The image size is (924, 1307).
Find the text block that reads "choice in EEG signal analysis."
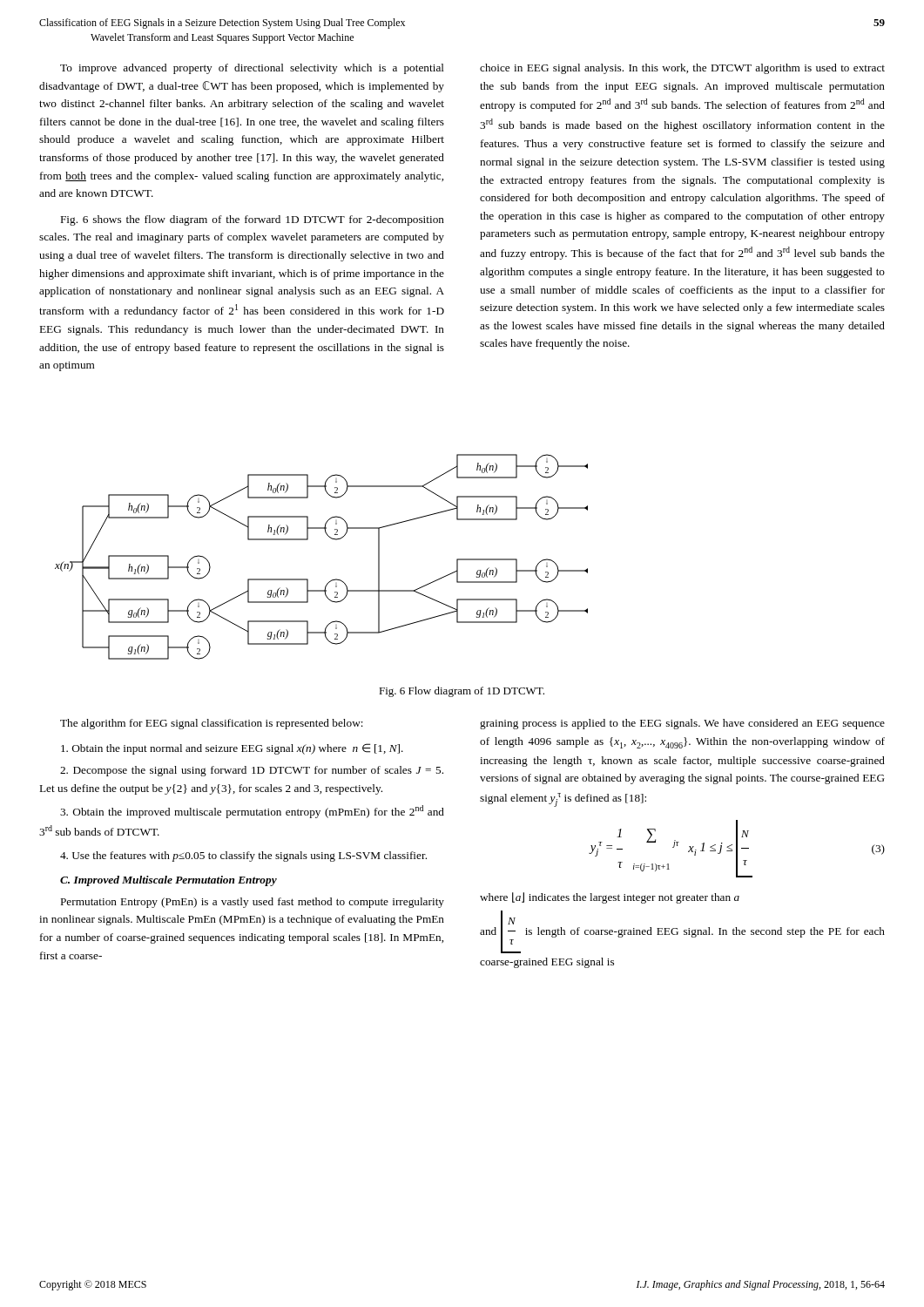pyautogui.click(x=682, y=206)
